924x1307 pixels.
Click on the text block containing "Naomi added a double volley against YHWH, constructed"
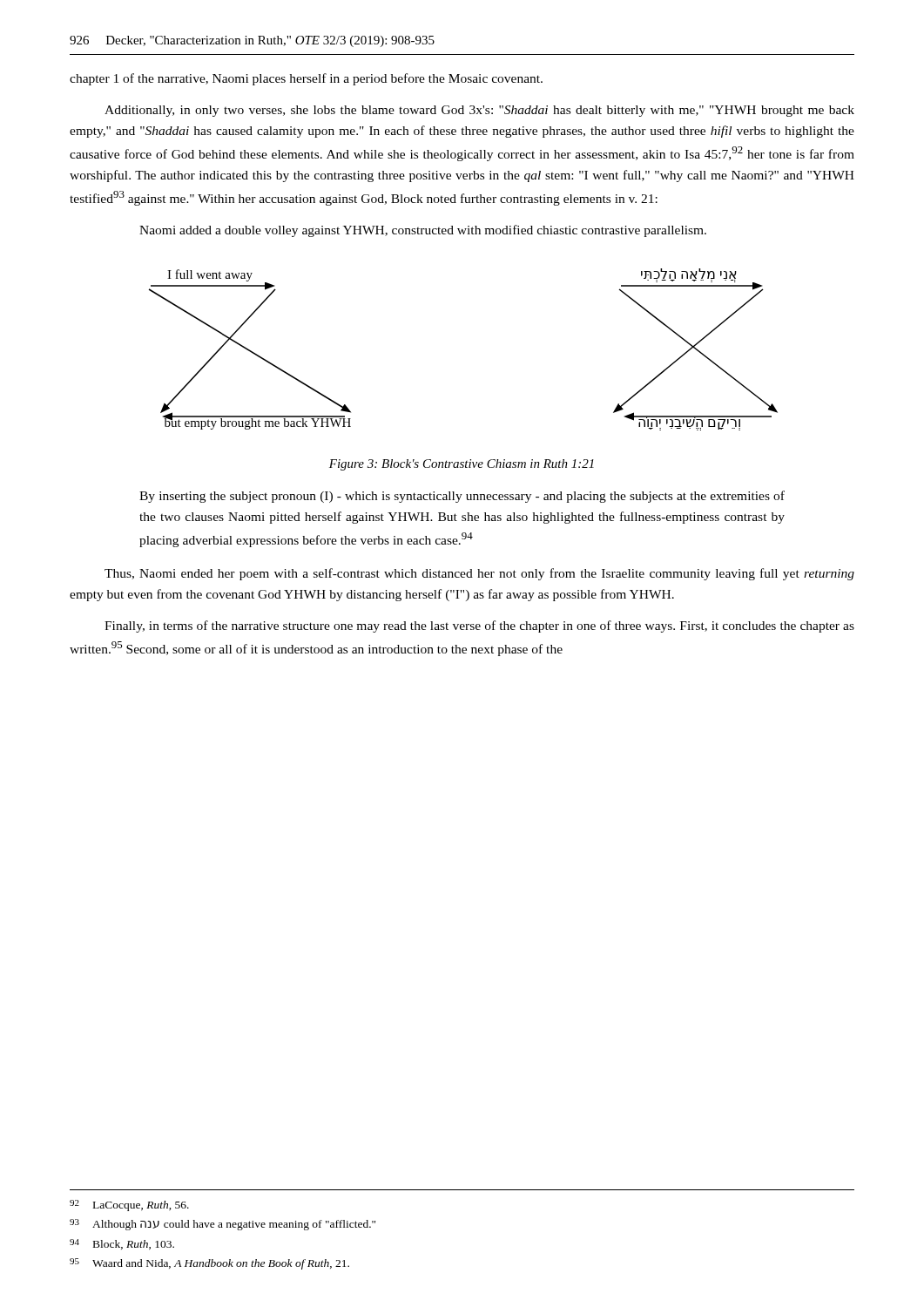(423, 230)
